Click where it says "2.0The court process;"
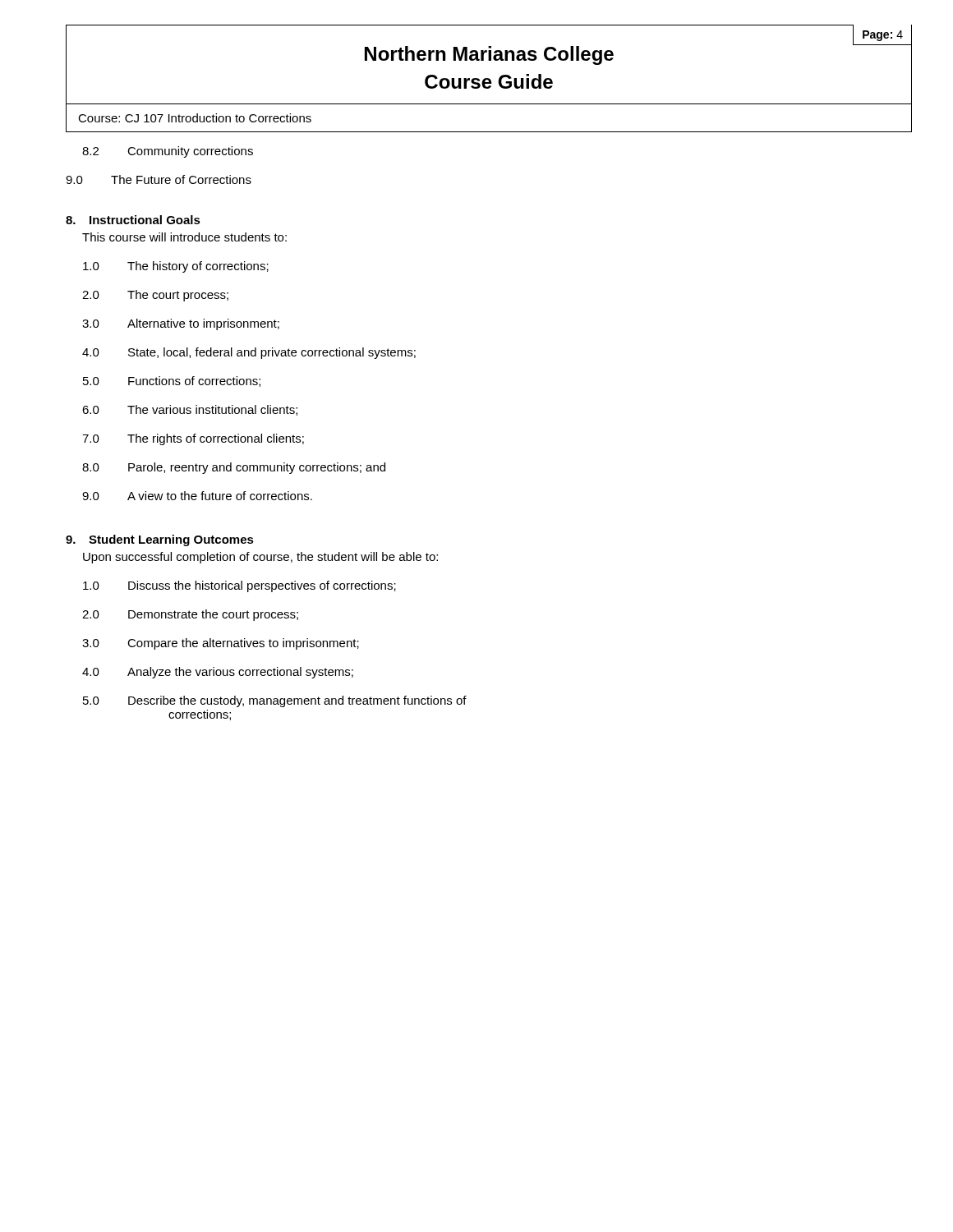This screenshot has height=1232, width=953. click(x=156, y=294)
